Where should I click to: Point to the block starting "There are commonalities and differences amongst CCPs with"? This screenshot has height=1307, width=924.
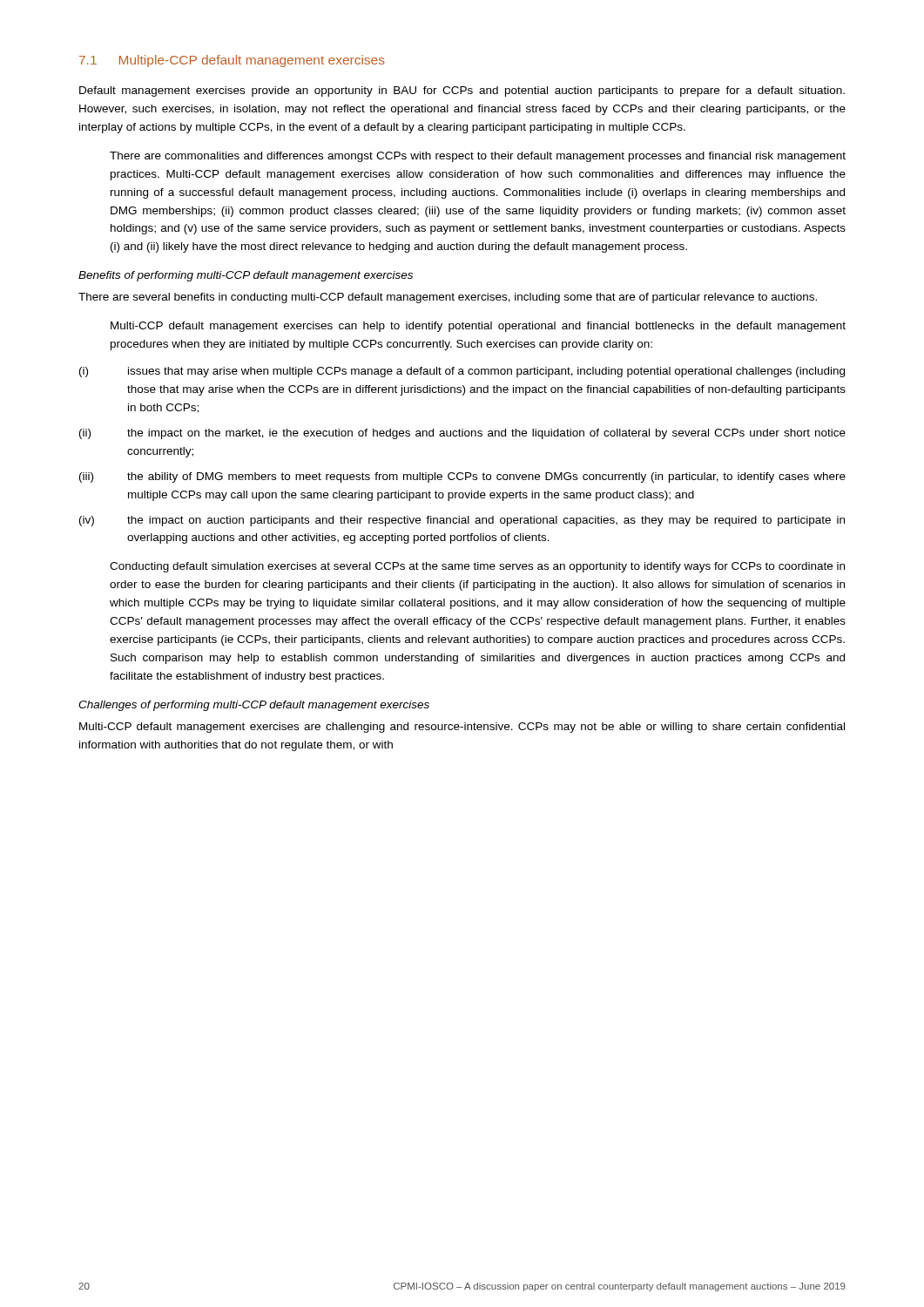478,201
